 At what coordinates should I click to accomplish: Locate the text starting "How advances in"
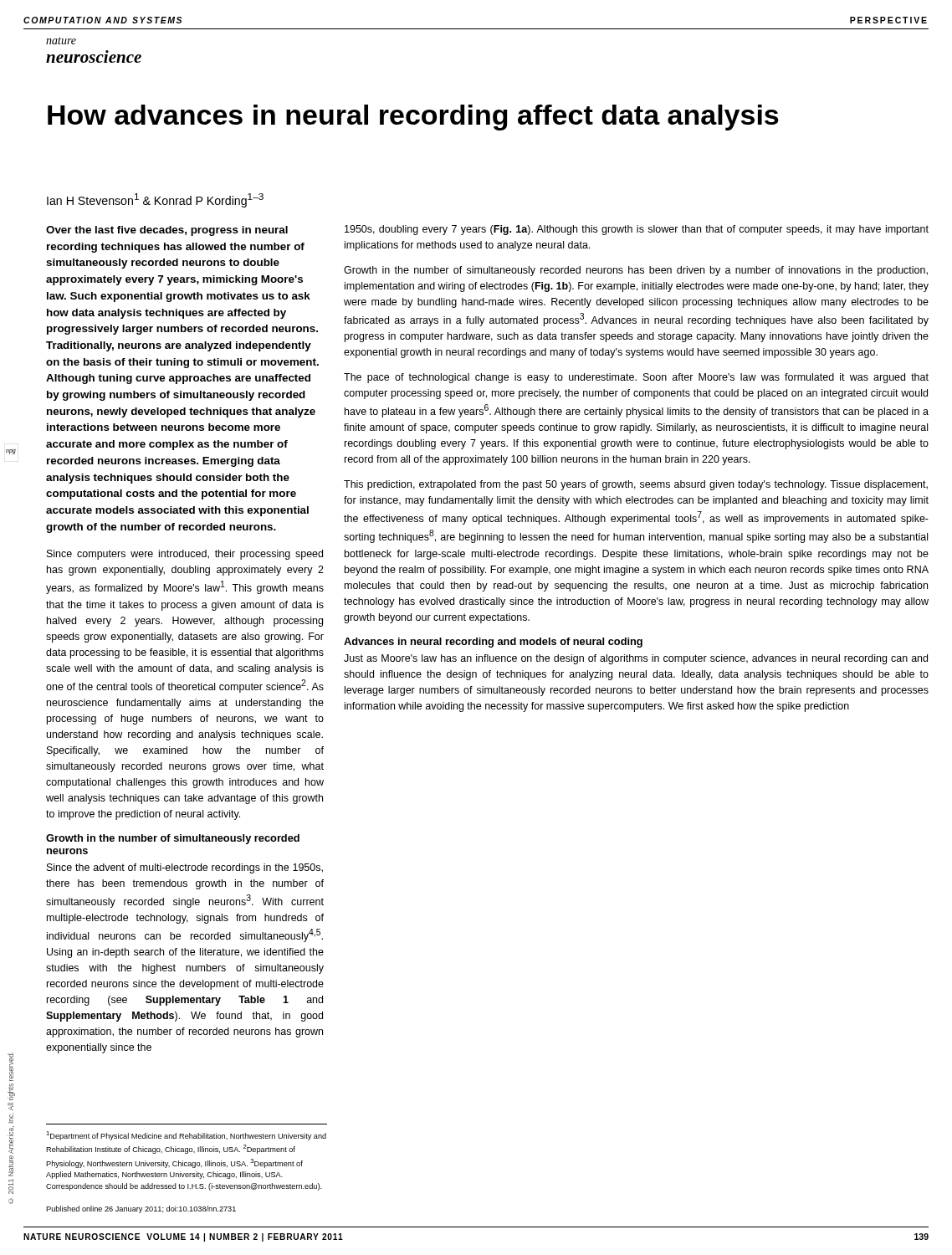click(x=413, y=115)
